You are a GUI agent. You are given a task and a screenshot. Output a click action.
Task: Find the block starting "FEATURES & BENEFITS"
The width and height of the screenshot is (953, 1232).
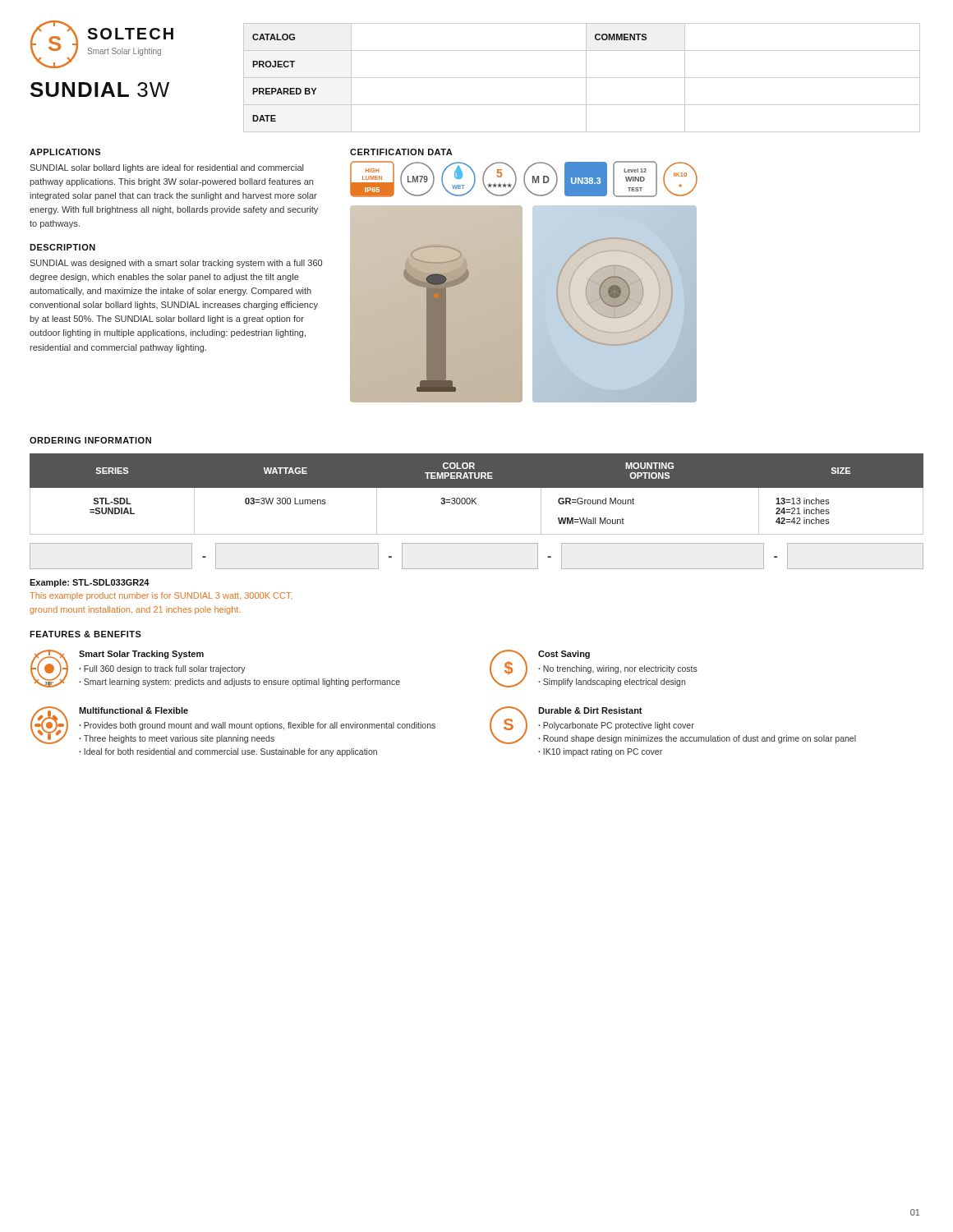coord(86,634)
